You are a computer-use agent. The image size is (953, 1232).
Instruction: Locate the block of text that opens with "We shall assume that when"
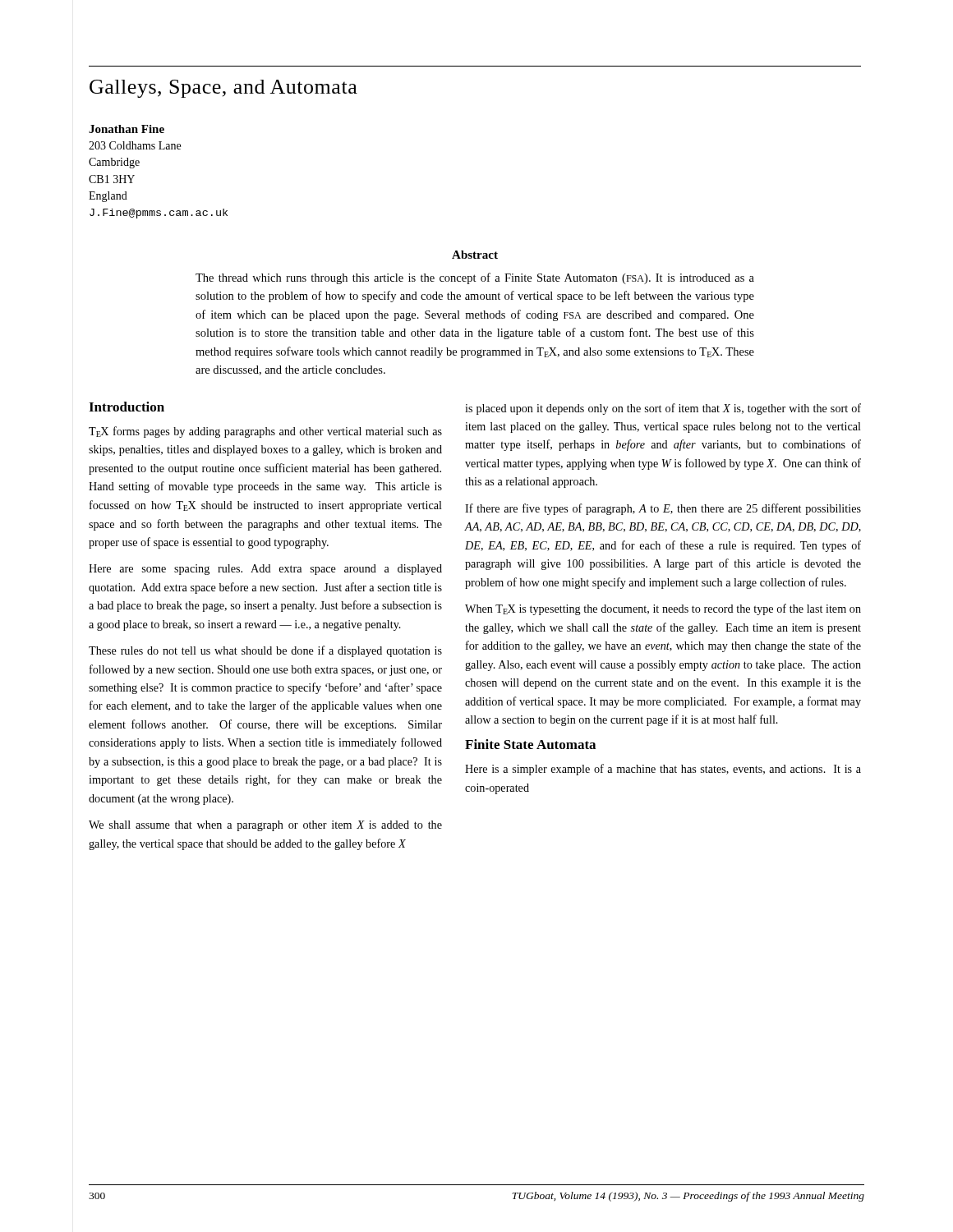click(x=265, y=834)
